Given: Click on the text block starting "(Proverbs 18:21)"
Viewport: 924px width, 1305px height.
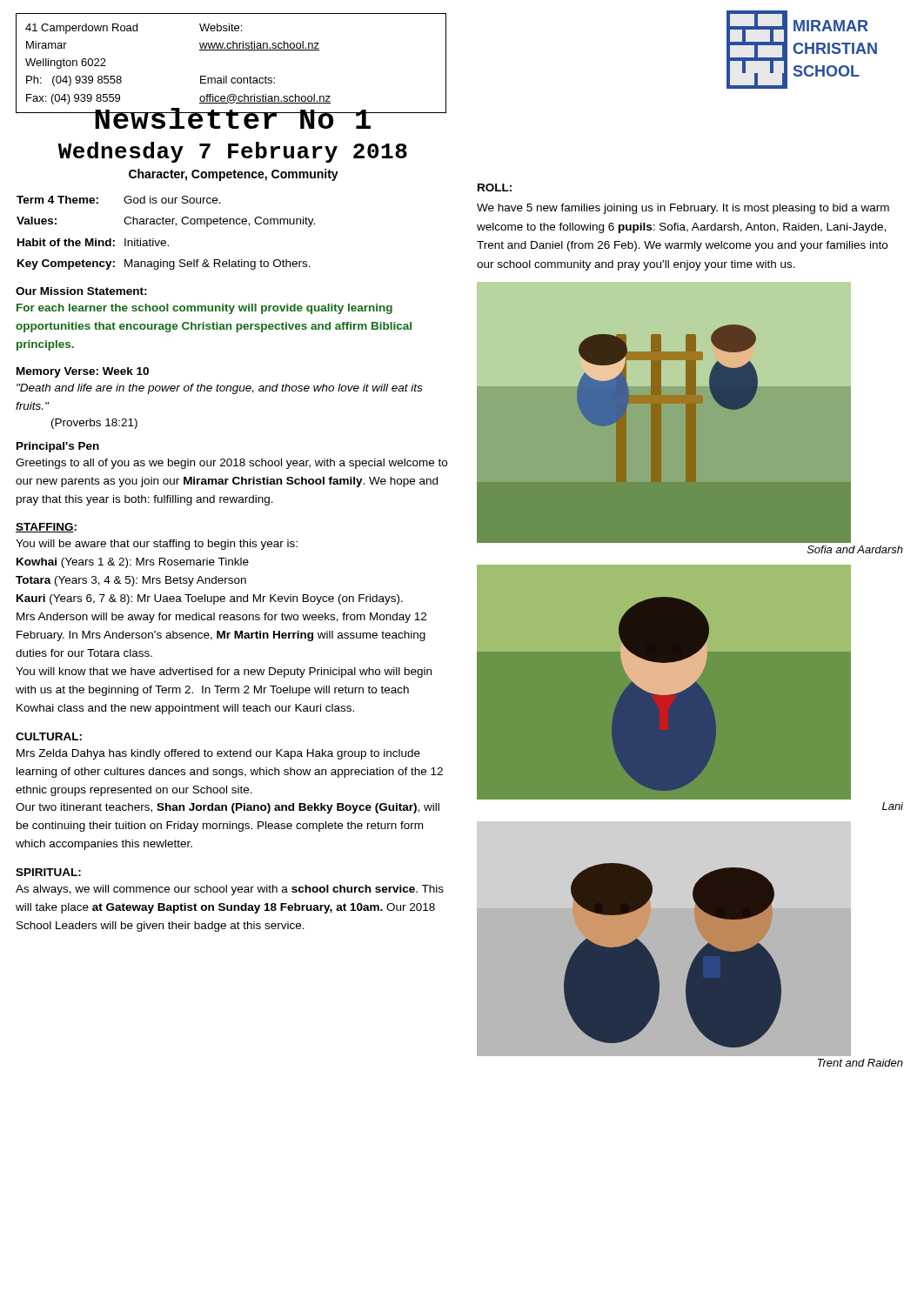Looking at the screenshot, I should pyautogui.click(x=94, y=422).
